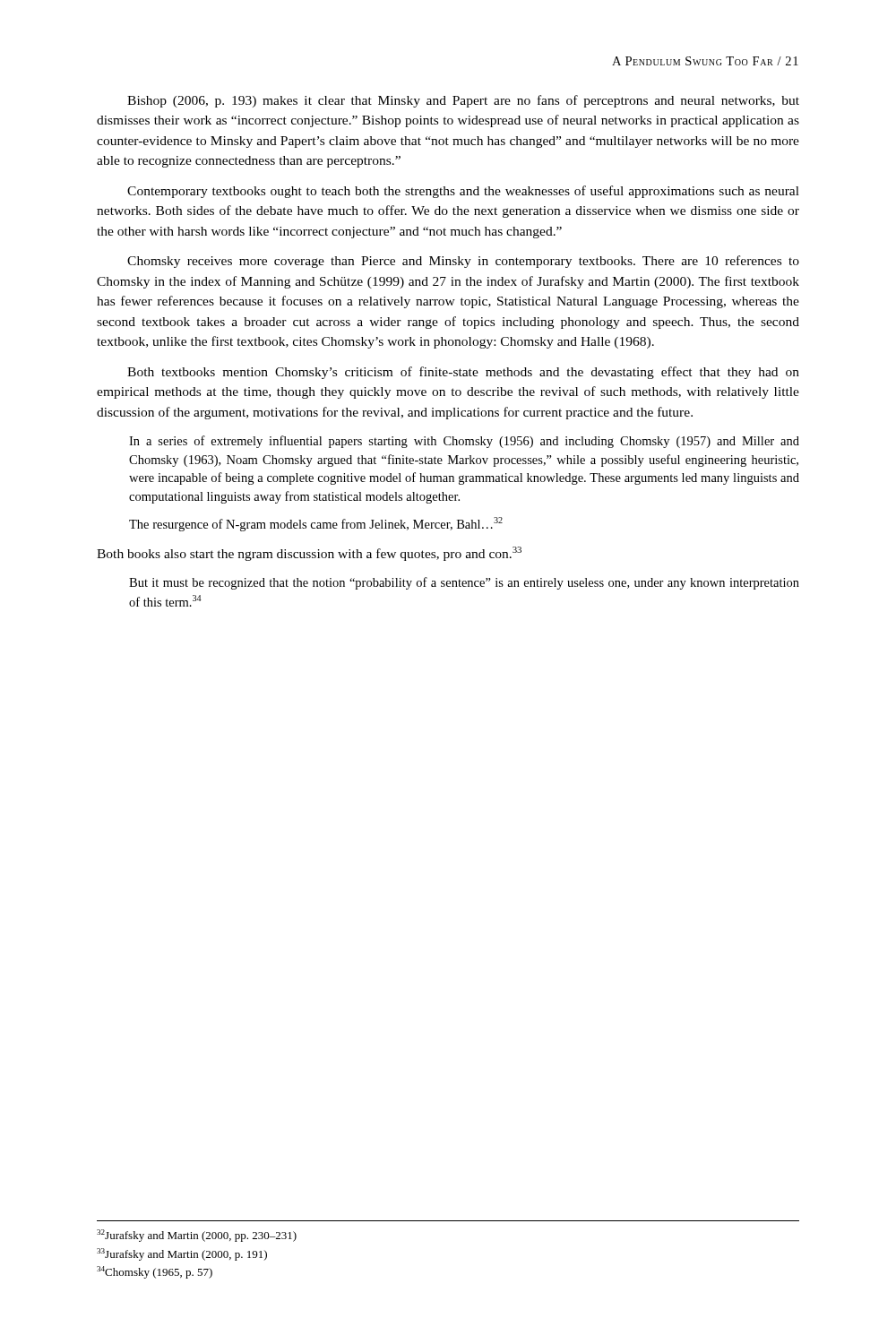Point to the passage starting "Contemporary textbooks ought to teach both"
Viewport: 896px width, 1344px height.
pos(448,210)
